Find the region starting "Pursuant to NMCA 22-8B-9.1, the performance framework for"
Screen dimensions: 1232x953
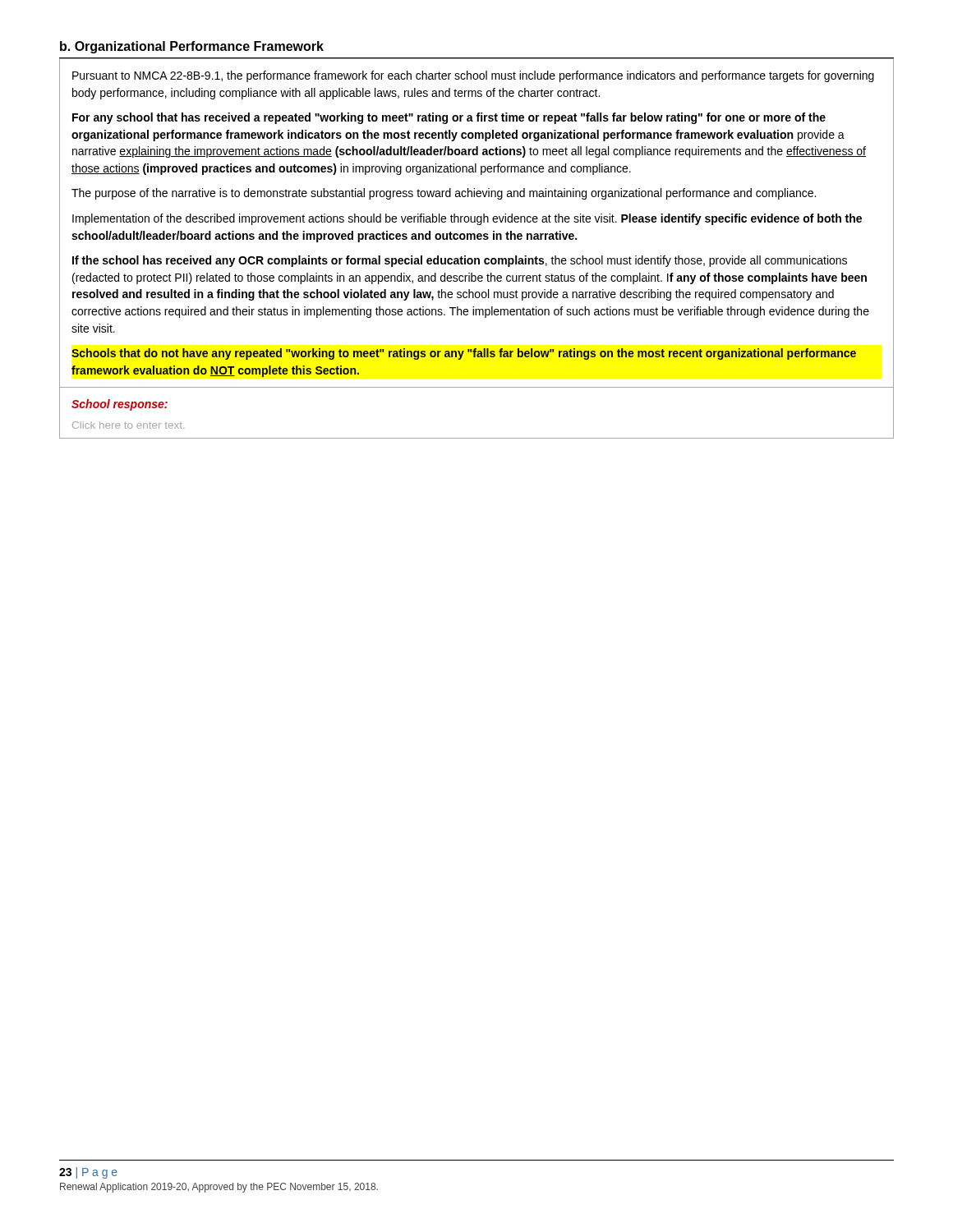click(476, 223)
